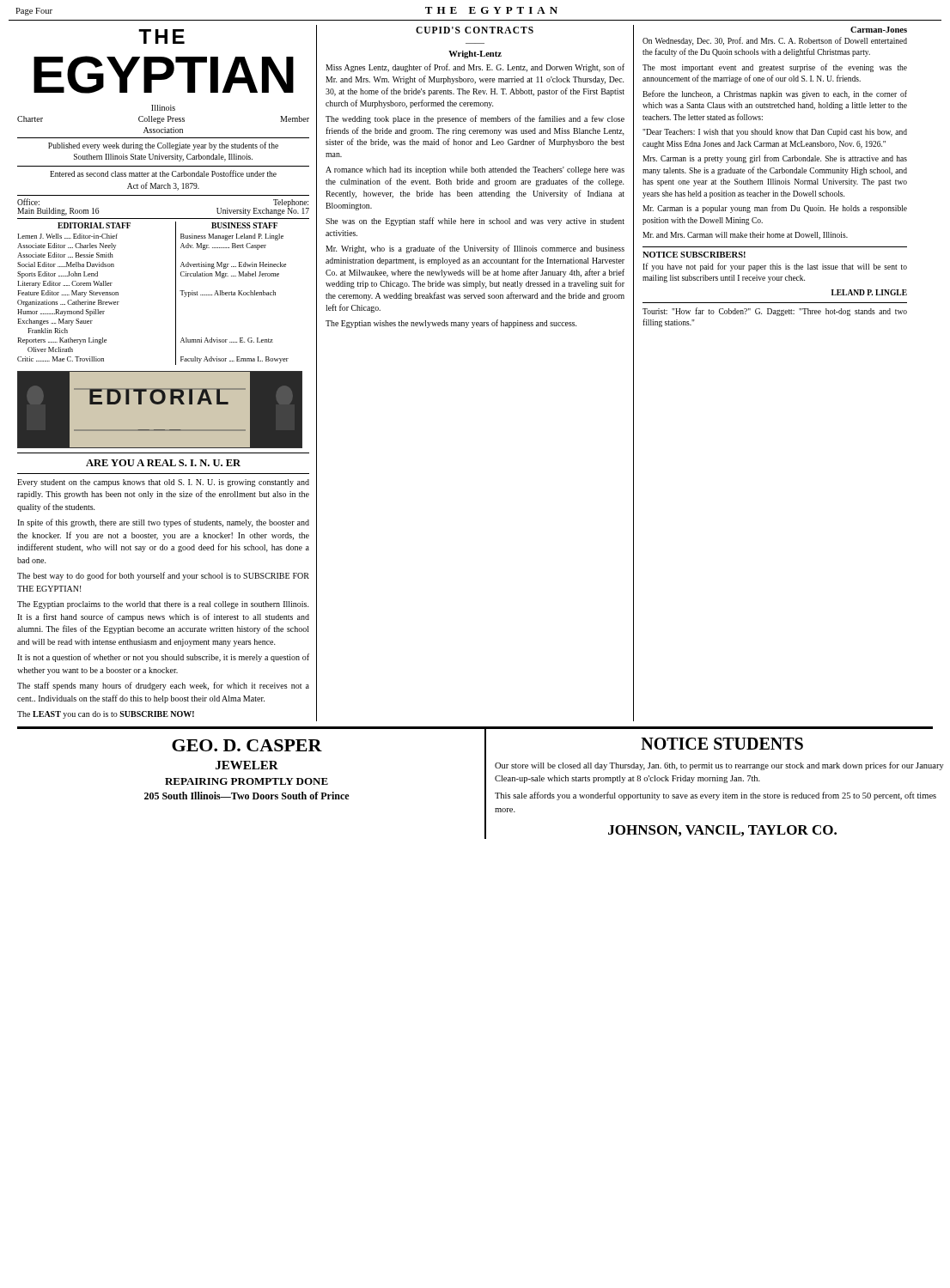Viewport: 950px width, 1288px height.
Task: Point to the block beginning "It is not a question of whether"
Action: tap(163, 664)
